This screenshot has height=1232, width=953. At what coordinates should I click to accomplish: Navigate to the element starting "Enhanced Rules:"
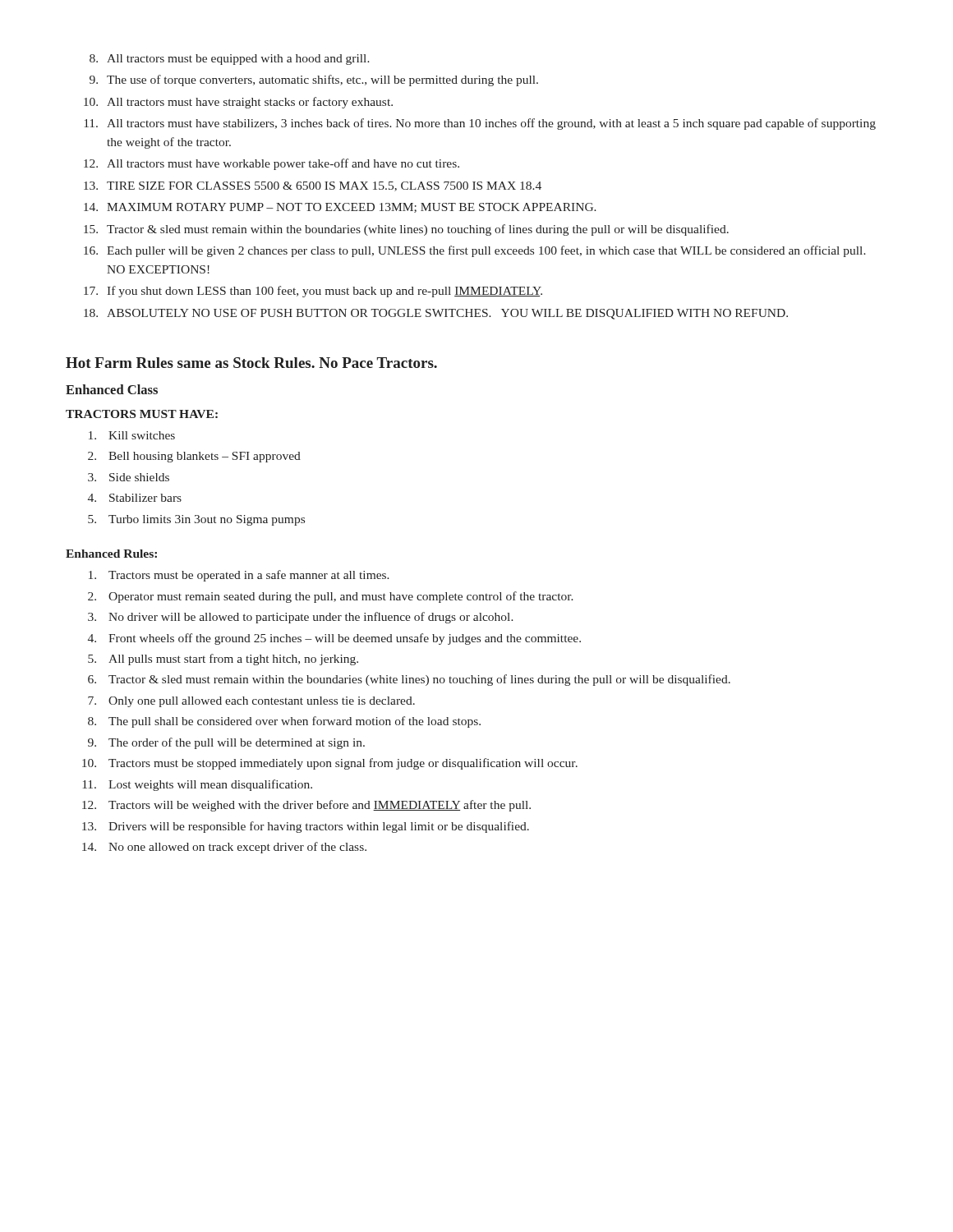pos(112,553)
